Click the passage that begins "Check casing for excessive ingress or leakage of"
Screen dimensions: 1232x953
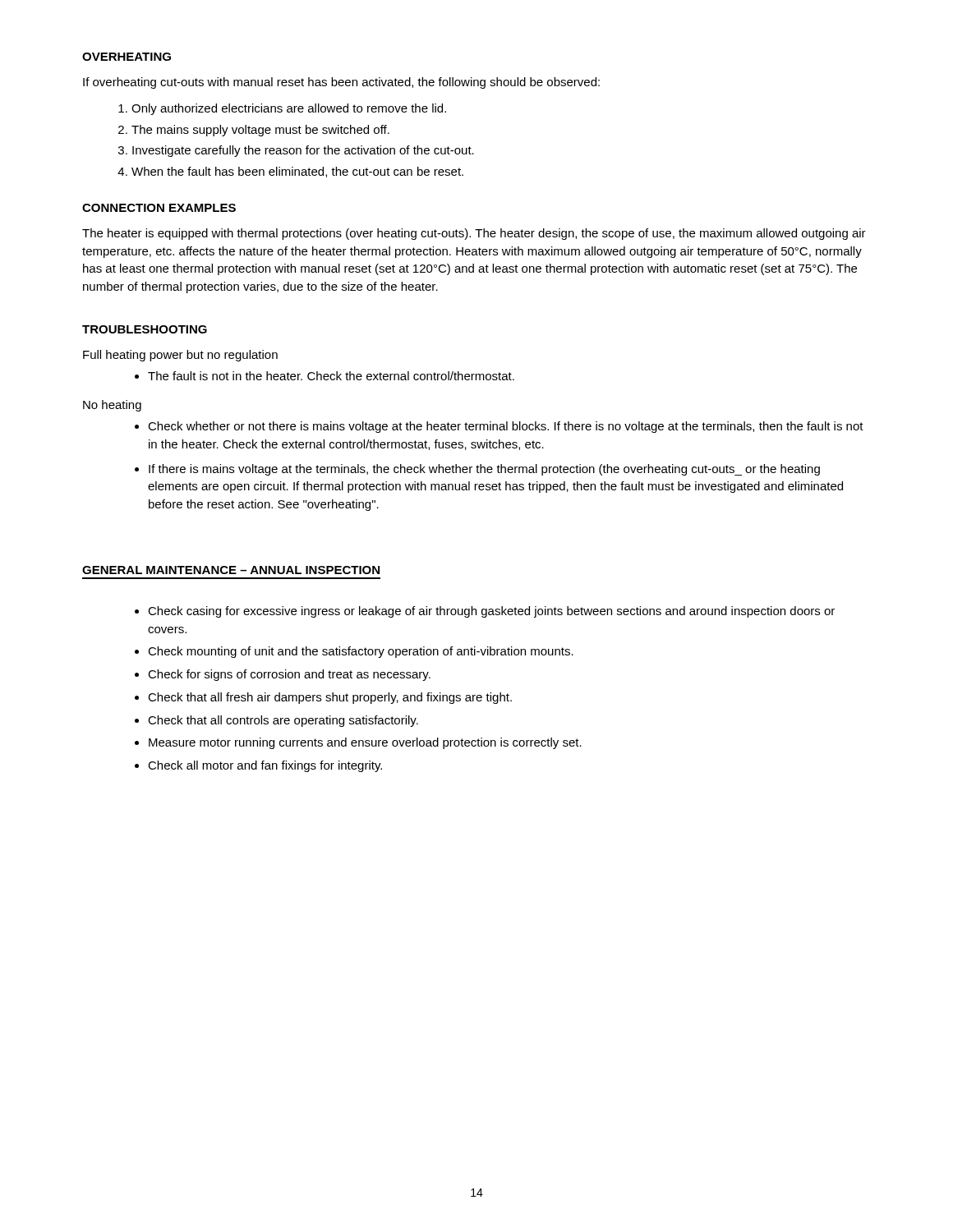491,619
